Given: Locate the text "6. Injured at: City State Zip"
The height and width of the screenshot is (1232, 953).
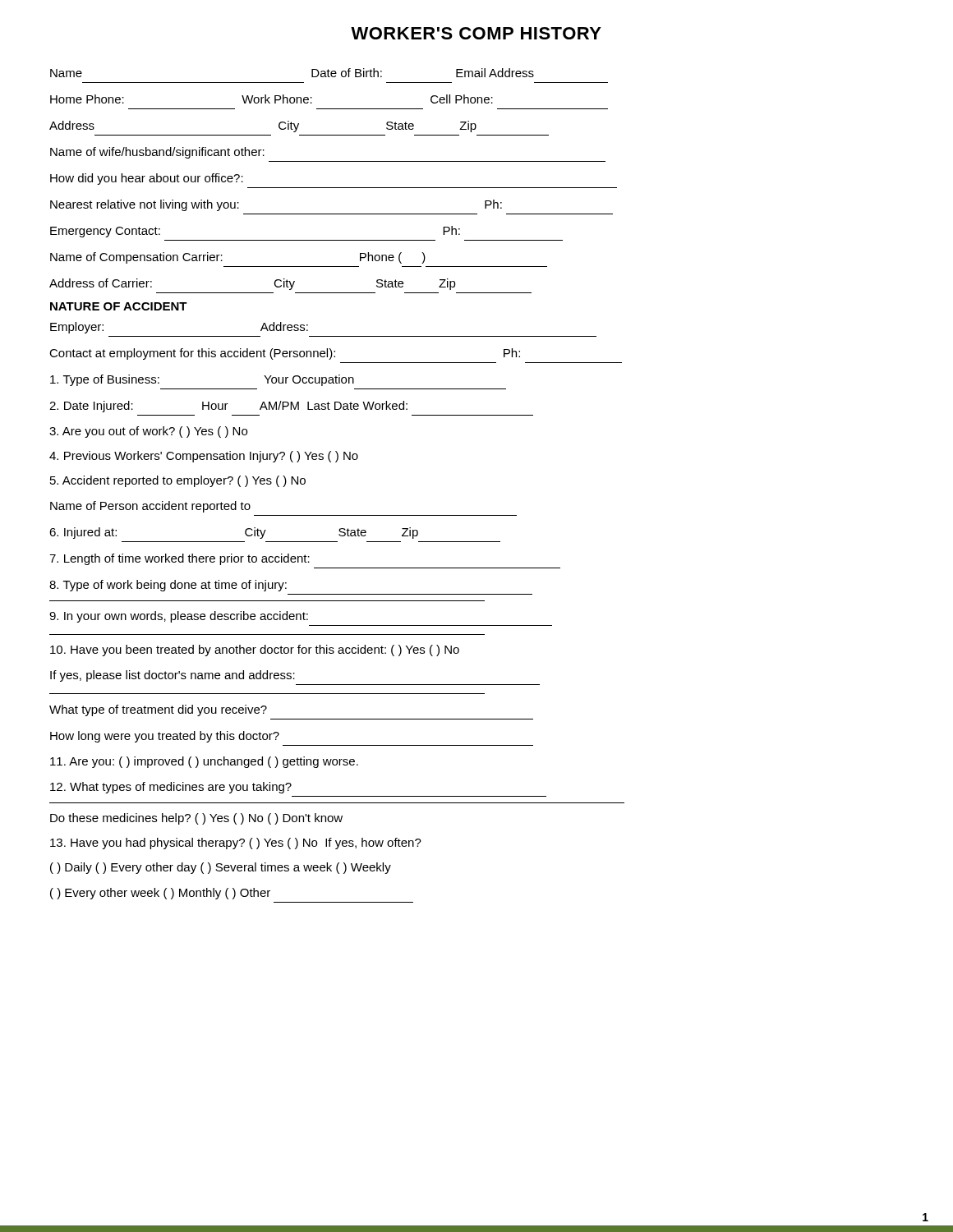Looking at the screenshot, I should [x=275, y=532].
